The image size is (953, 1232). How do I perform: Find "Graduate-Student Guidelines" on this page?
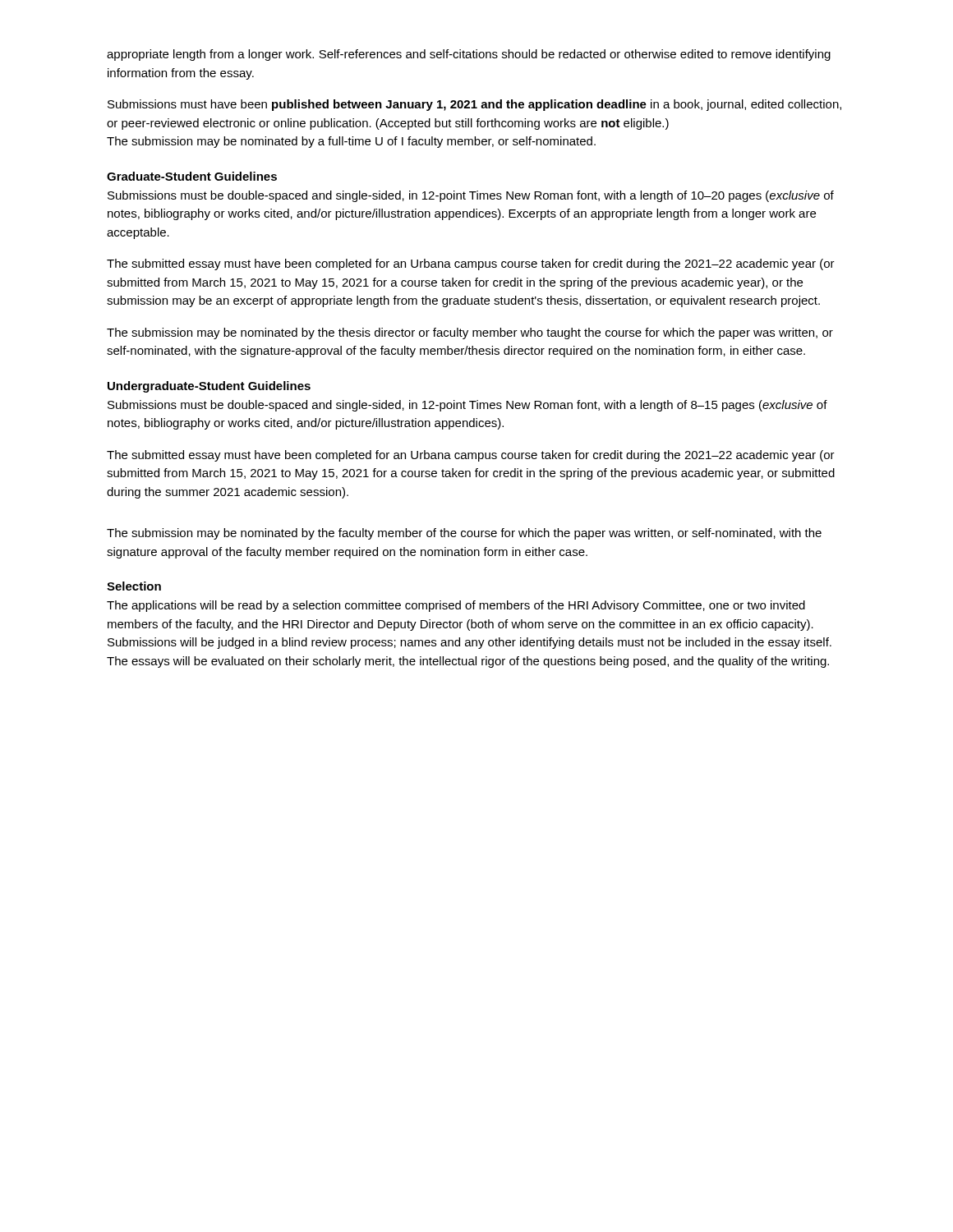click(192, 176)
